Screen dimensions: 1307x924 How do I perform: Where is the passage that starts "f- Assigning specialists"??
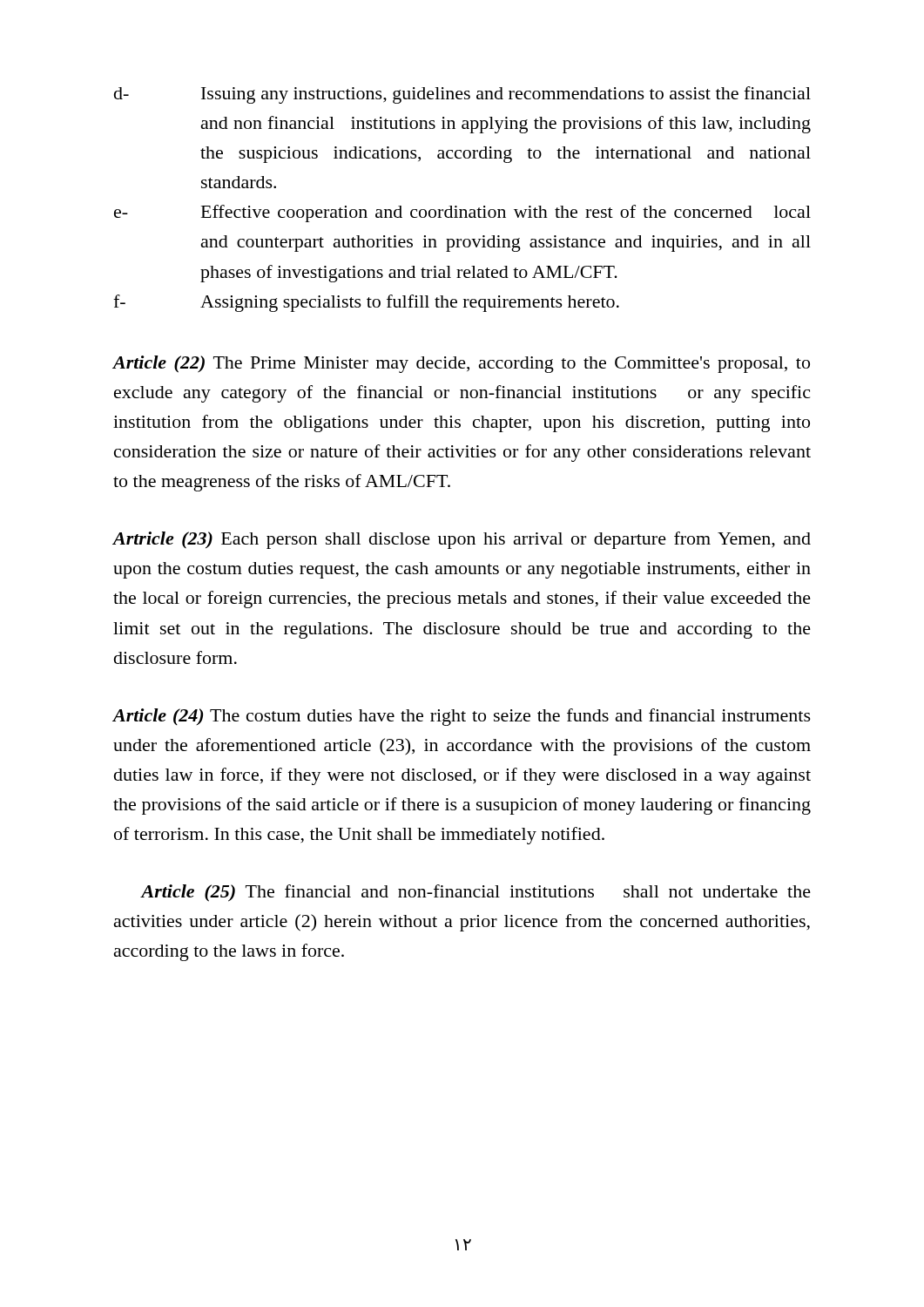462,301
